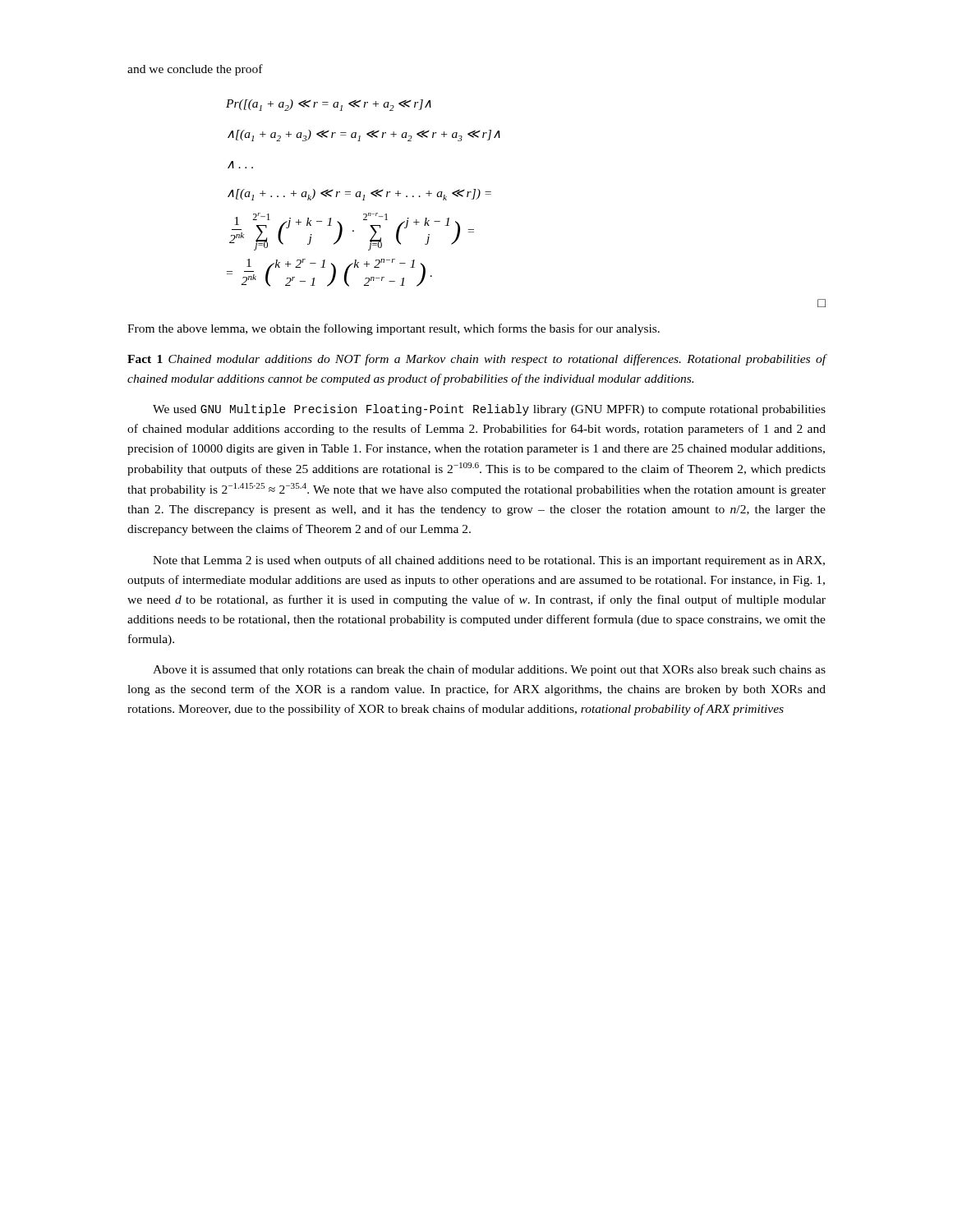
Task: Click the passage that begins "Above it is"
Action: (476, 688)
